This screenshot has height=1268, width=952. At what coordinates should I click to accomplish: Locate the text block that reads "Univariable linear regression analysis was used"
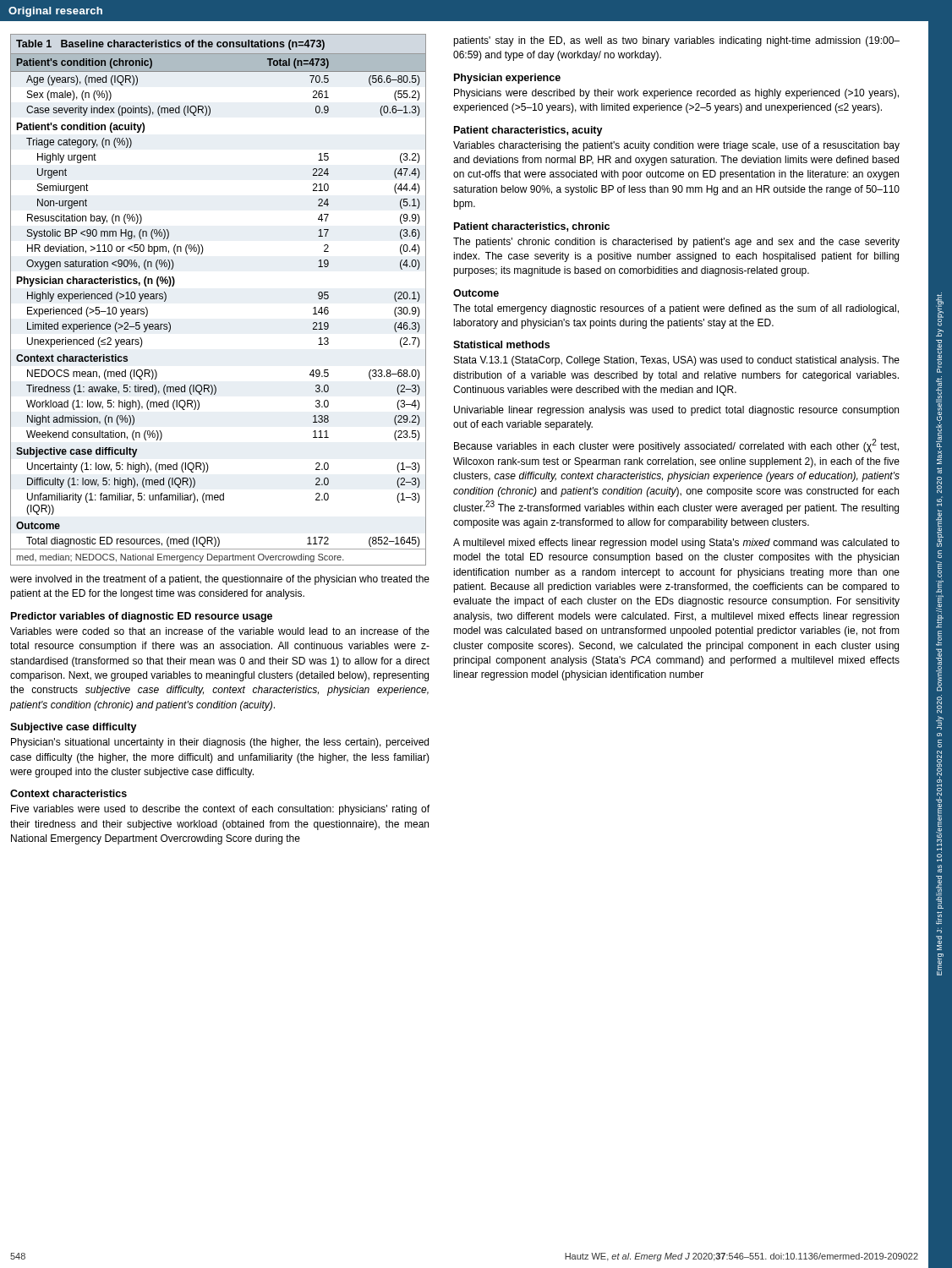[x=676, y=417]
